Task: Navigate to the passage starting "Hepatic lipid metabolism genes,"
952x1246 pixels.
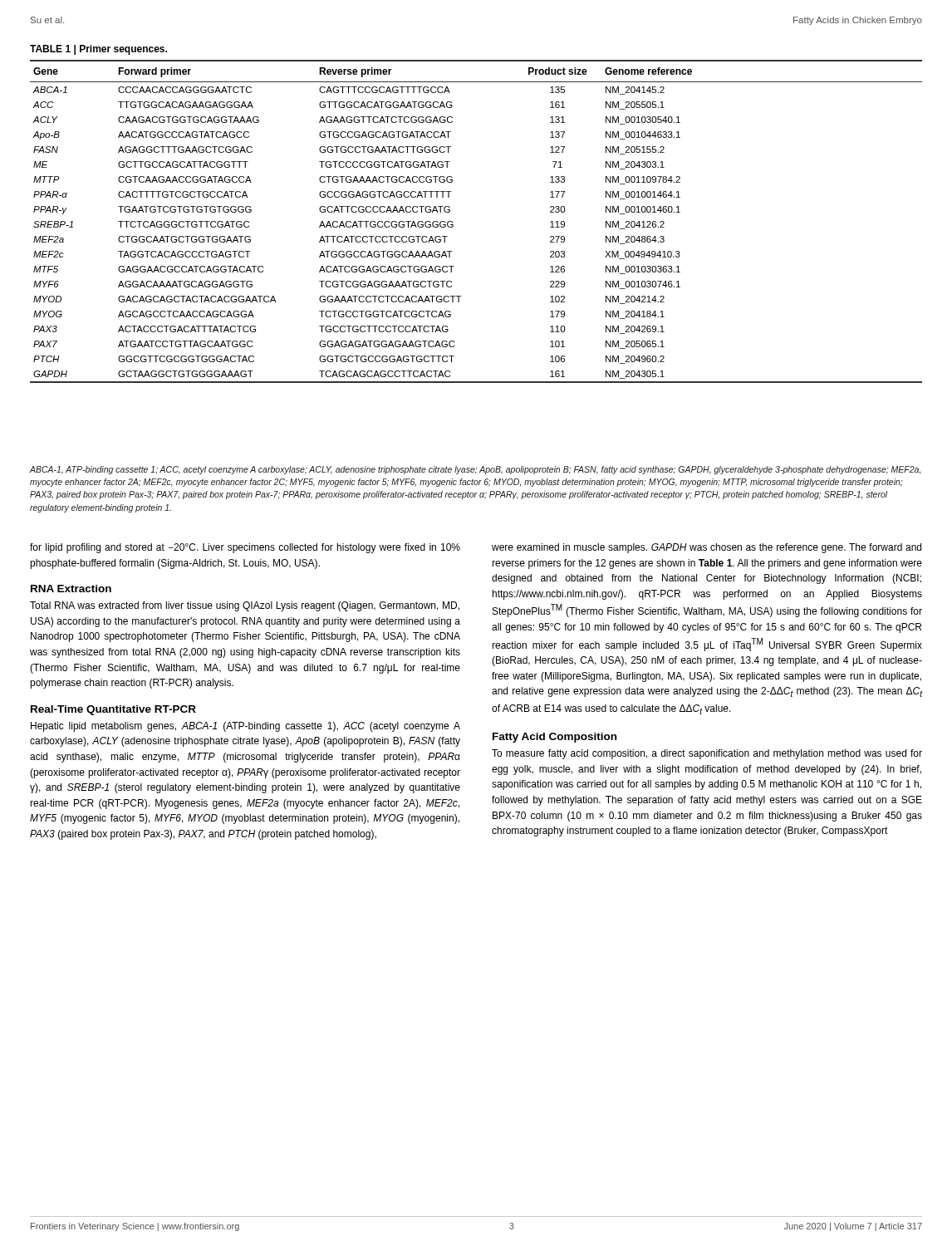Action: 245,780
